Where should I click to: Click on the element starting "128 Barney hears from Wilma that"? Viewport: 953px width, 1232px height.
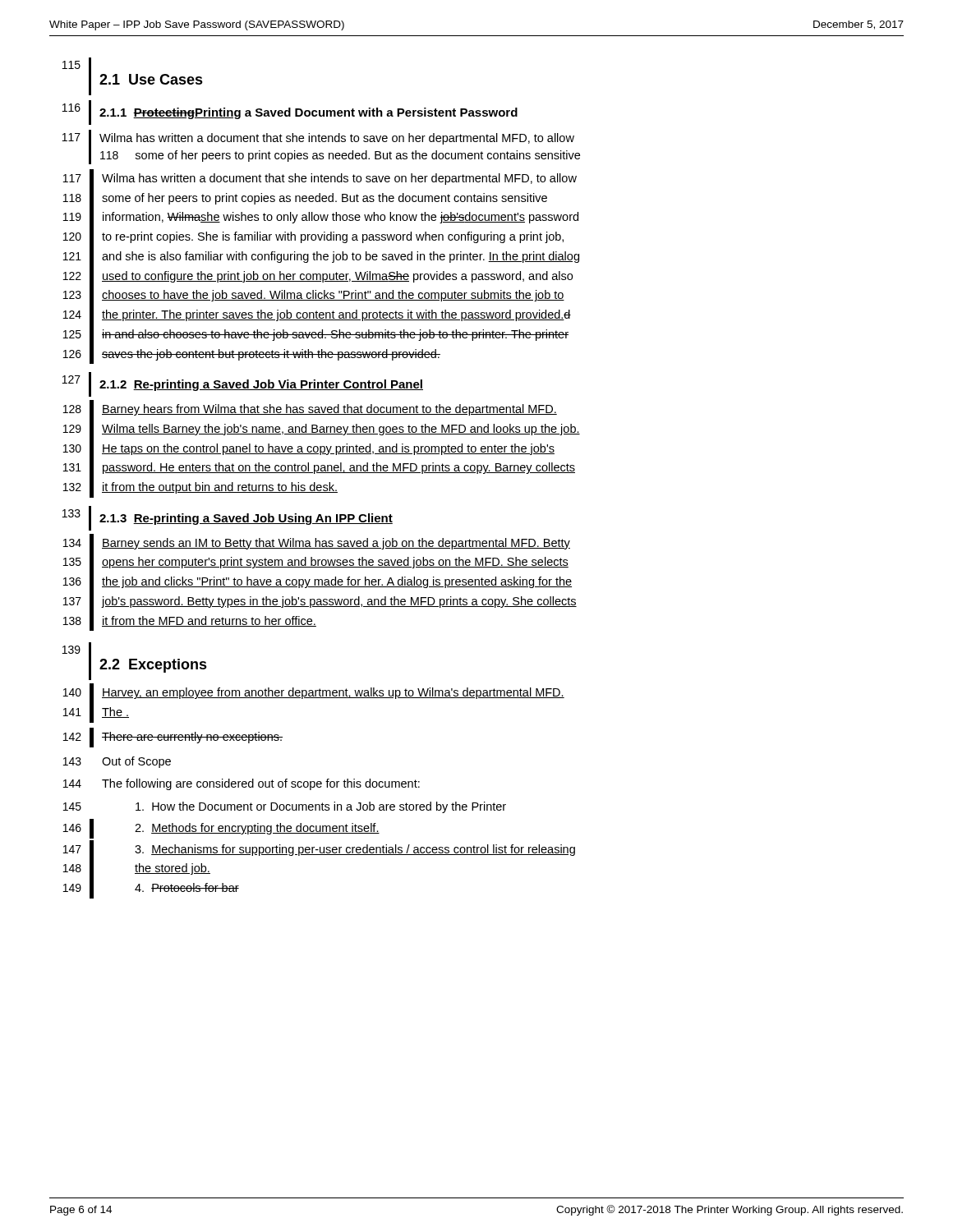[x=476, y=449]
